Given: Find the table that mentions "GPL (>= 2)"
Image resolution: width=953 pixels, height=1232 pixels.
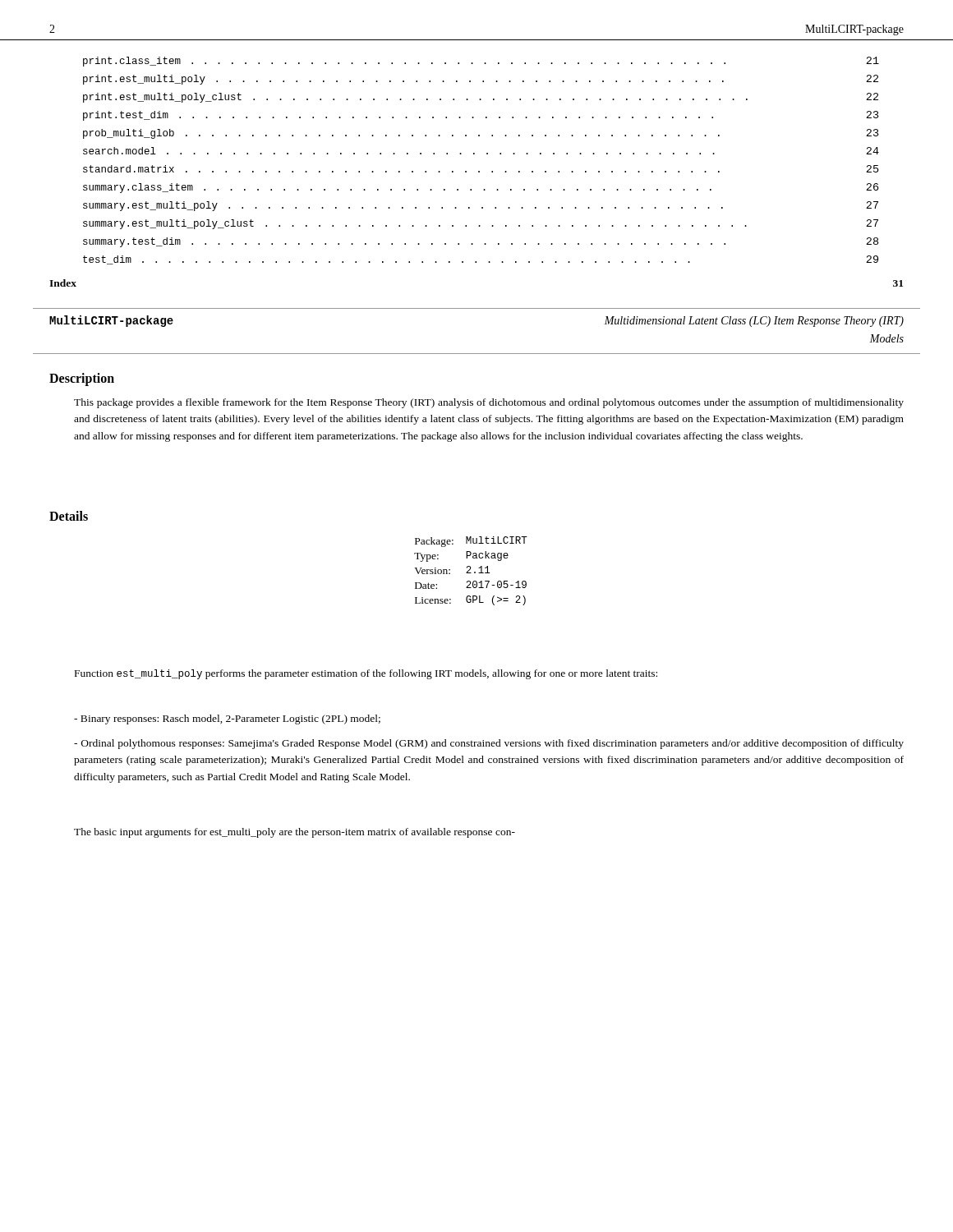Looking at the screenshot, I should coord(476,571).
